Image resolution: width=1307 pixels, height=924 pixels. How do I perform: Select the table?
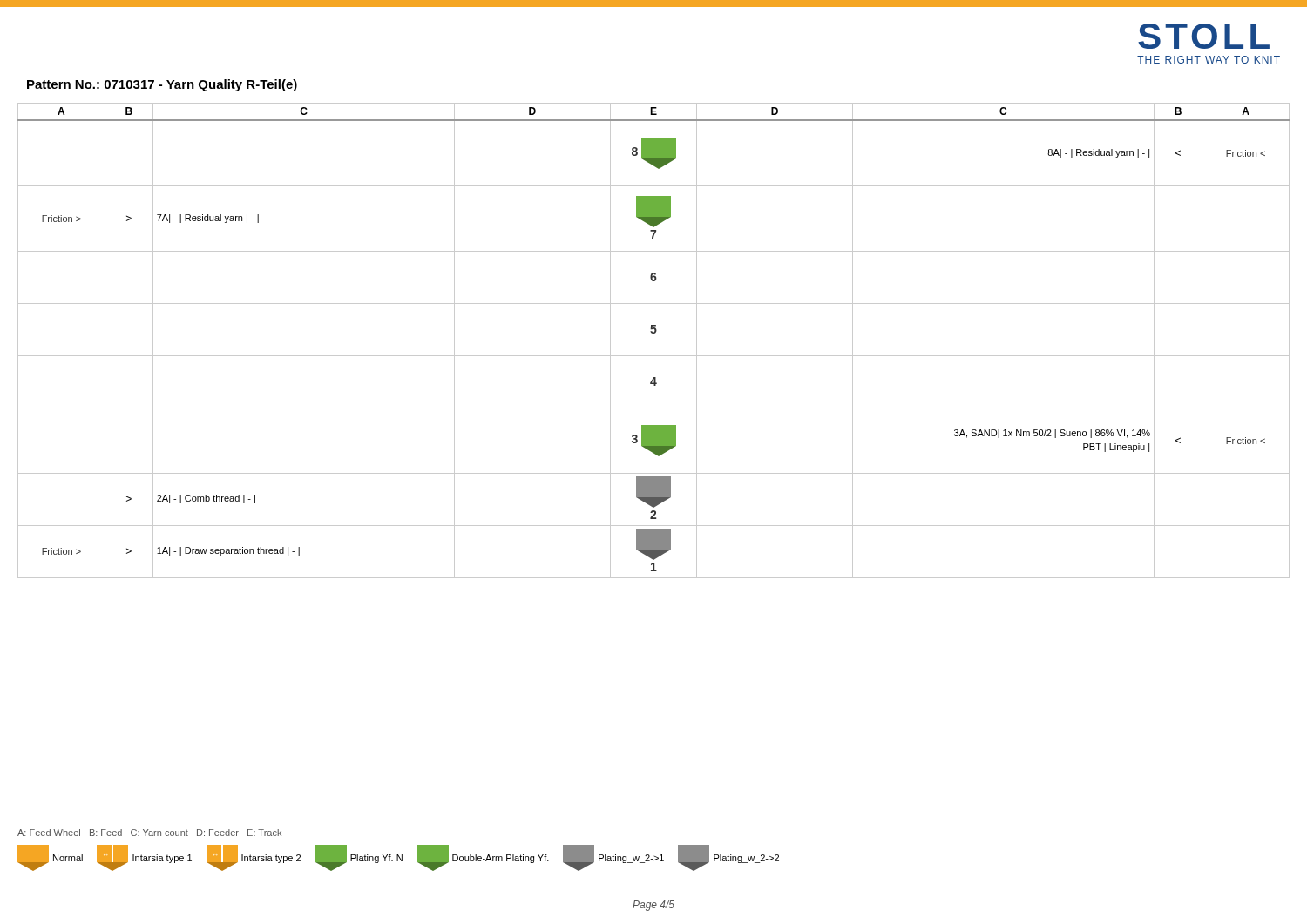pos(654,340)
